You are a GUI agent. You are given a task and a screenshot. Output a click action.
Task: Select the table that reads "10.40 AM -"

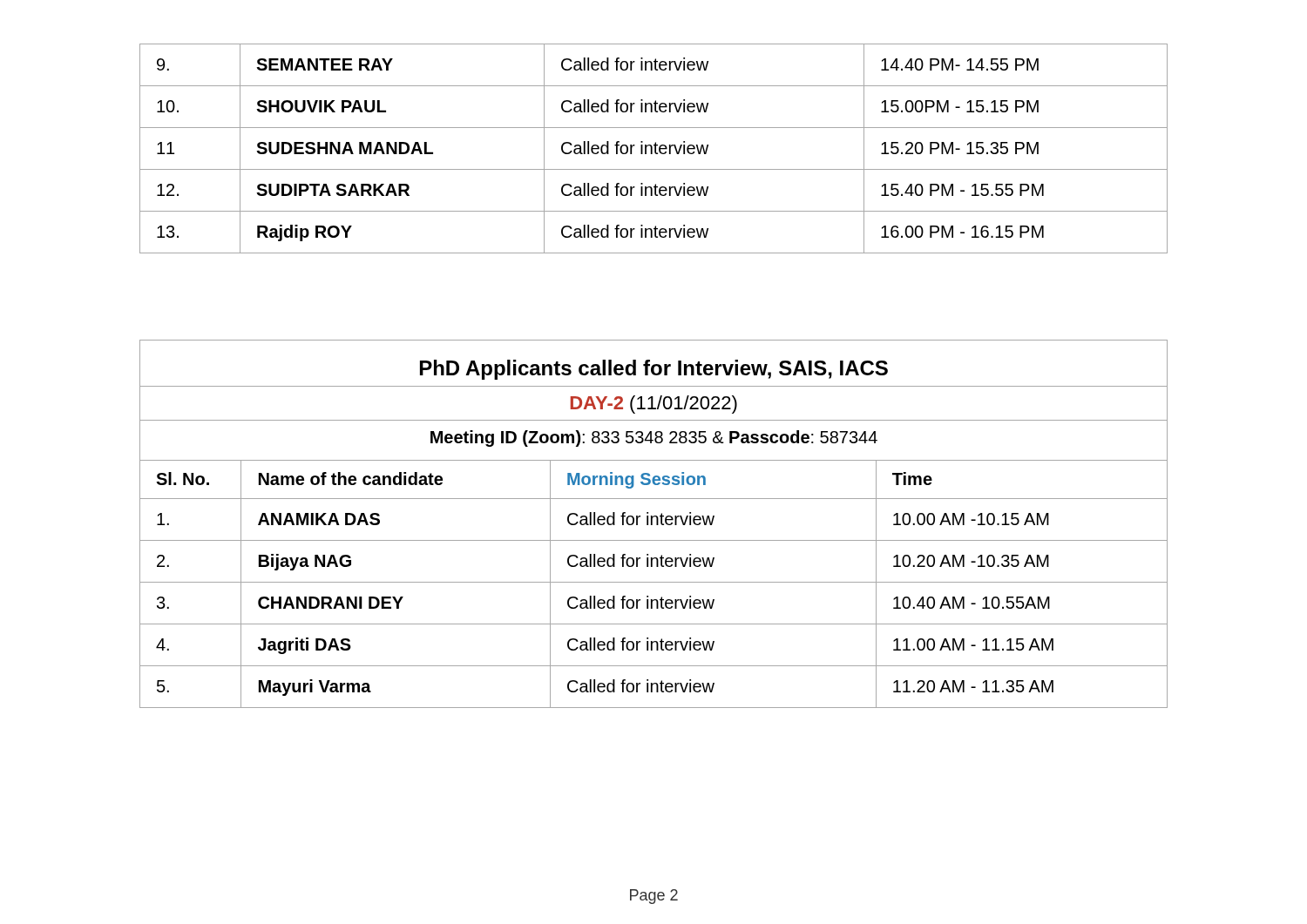pos(654,524)
